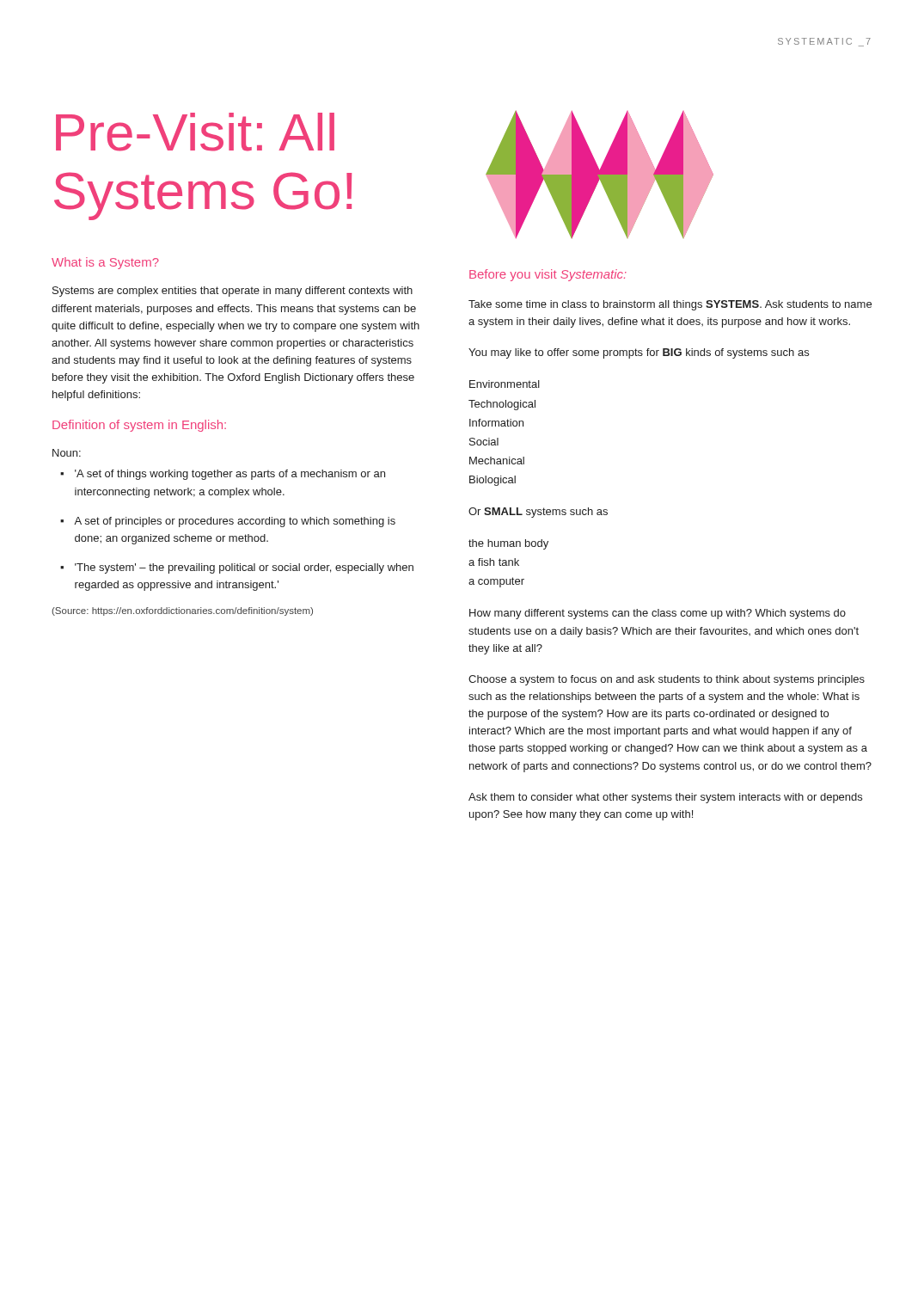Locate the passage starting "▪ 'A set of things working together as"
This screenshot has width=924, height=1290.
236,483
